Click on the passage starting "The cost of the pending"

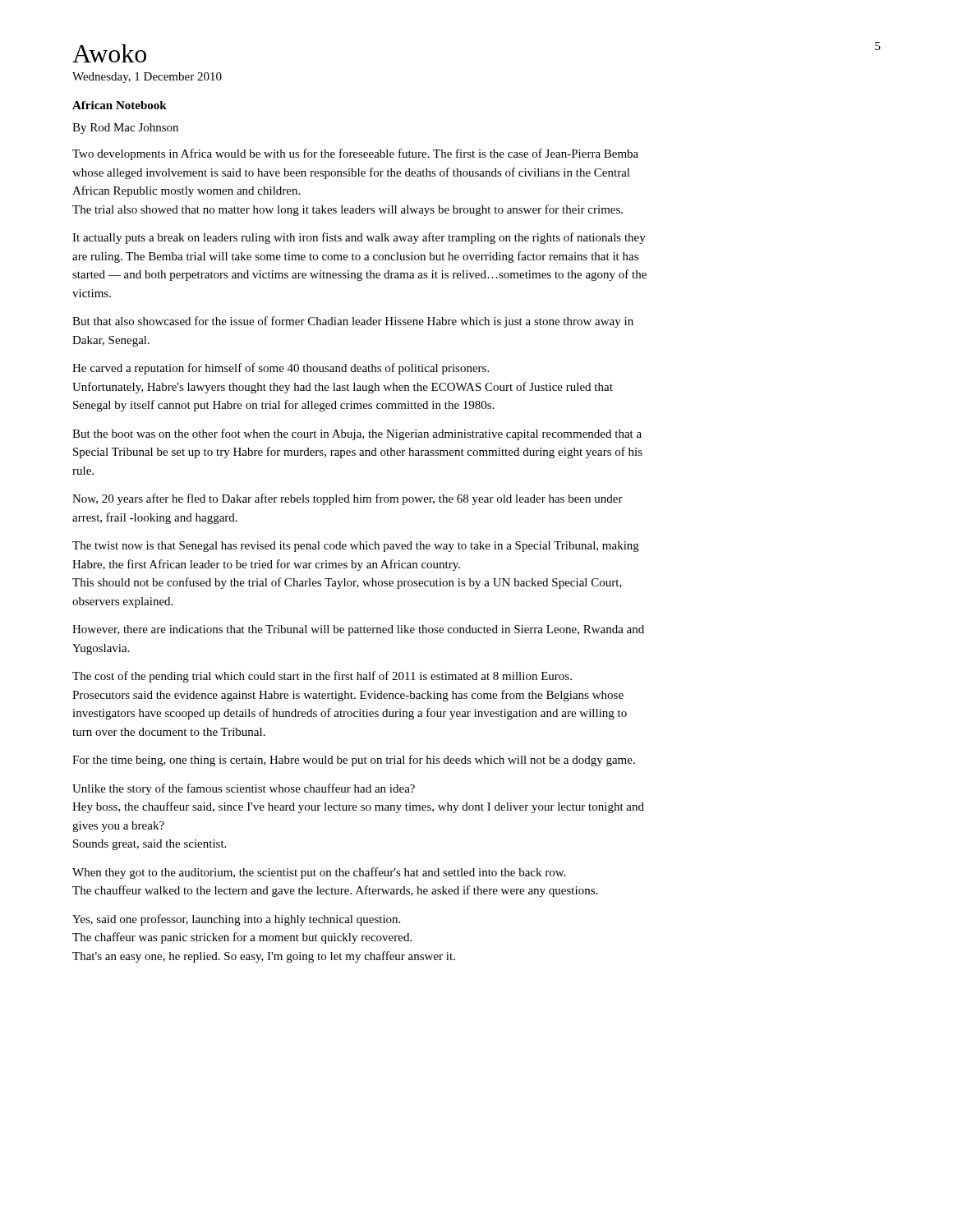pyautogui.click(x=350, y=704)
